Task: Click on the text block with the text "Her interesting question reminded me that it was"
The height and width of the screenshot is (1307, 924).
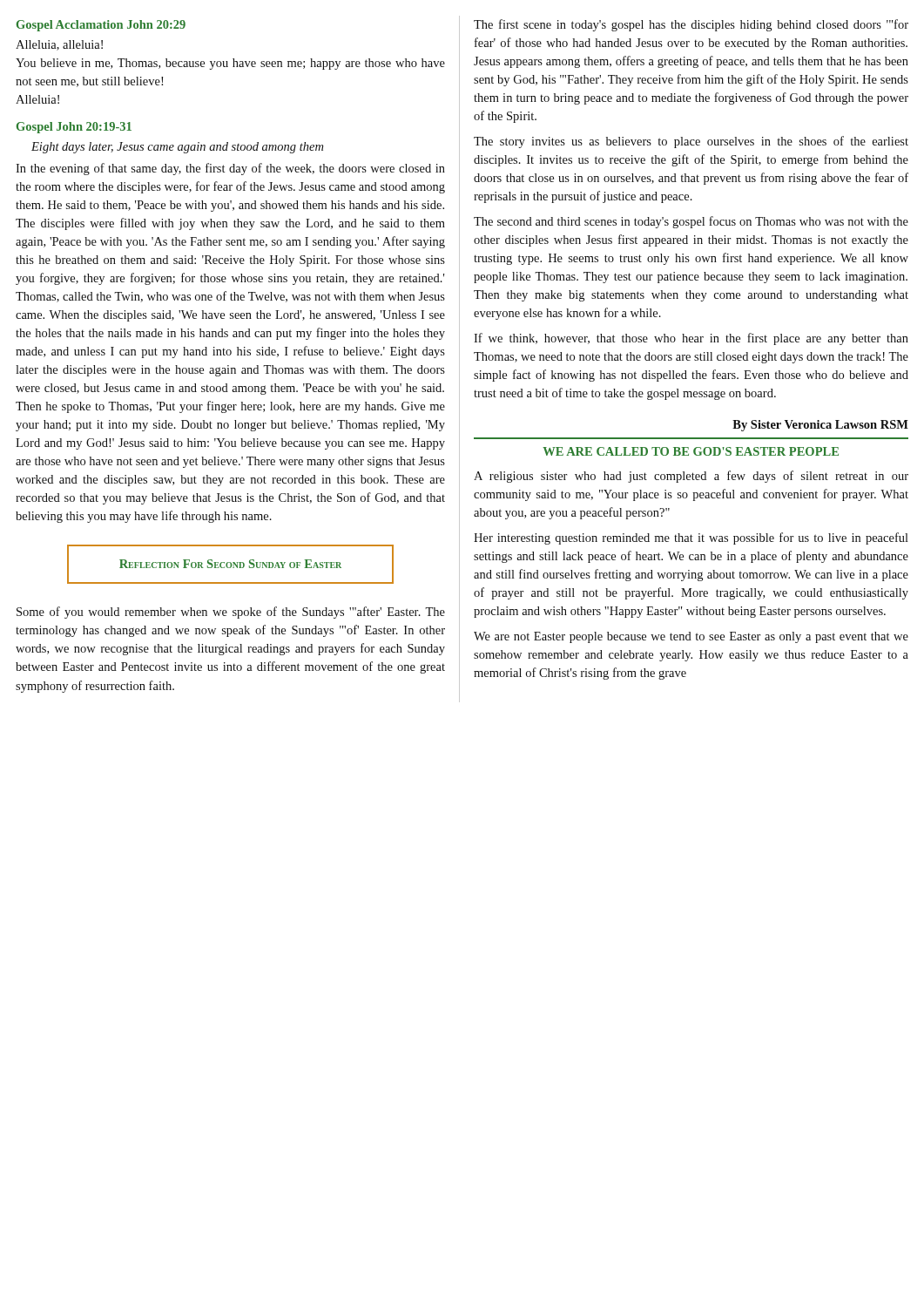Action: point(691,575)
